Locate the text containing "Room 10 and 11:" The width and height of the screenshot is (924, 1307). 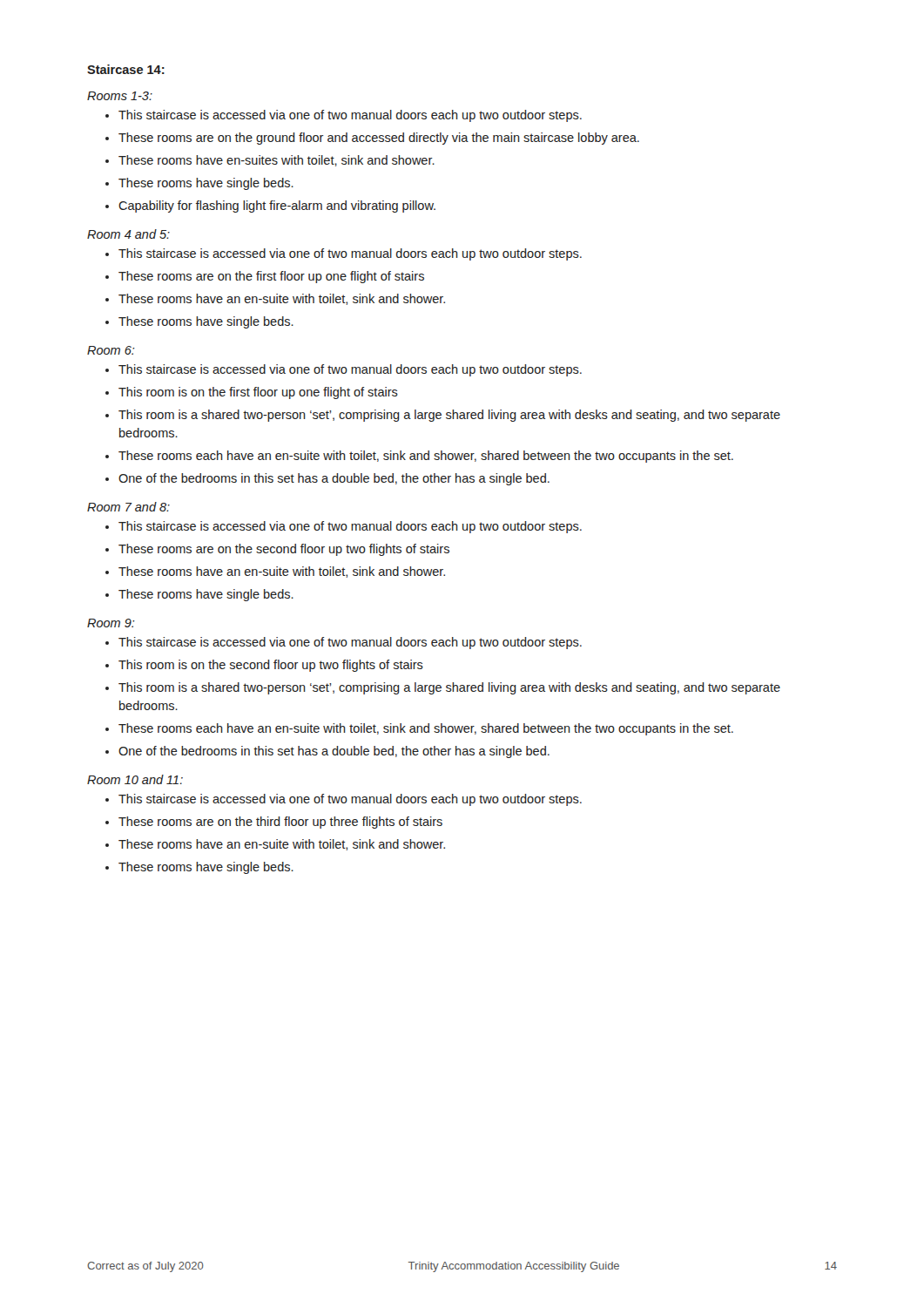[135, 780]
